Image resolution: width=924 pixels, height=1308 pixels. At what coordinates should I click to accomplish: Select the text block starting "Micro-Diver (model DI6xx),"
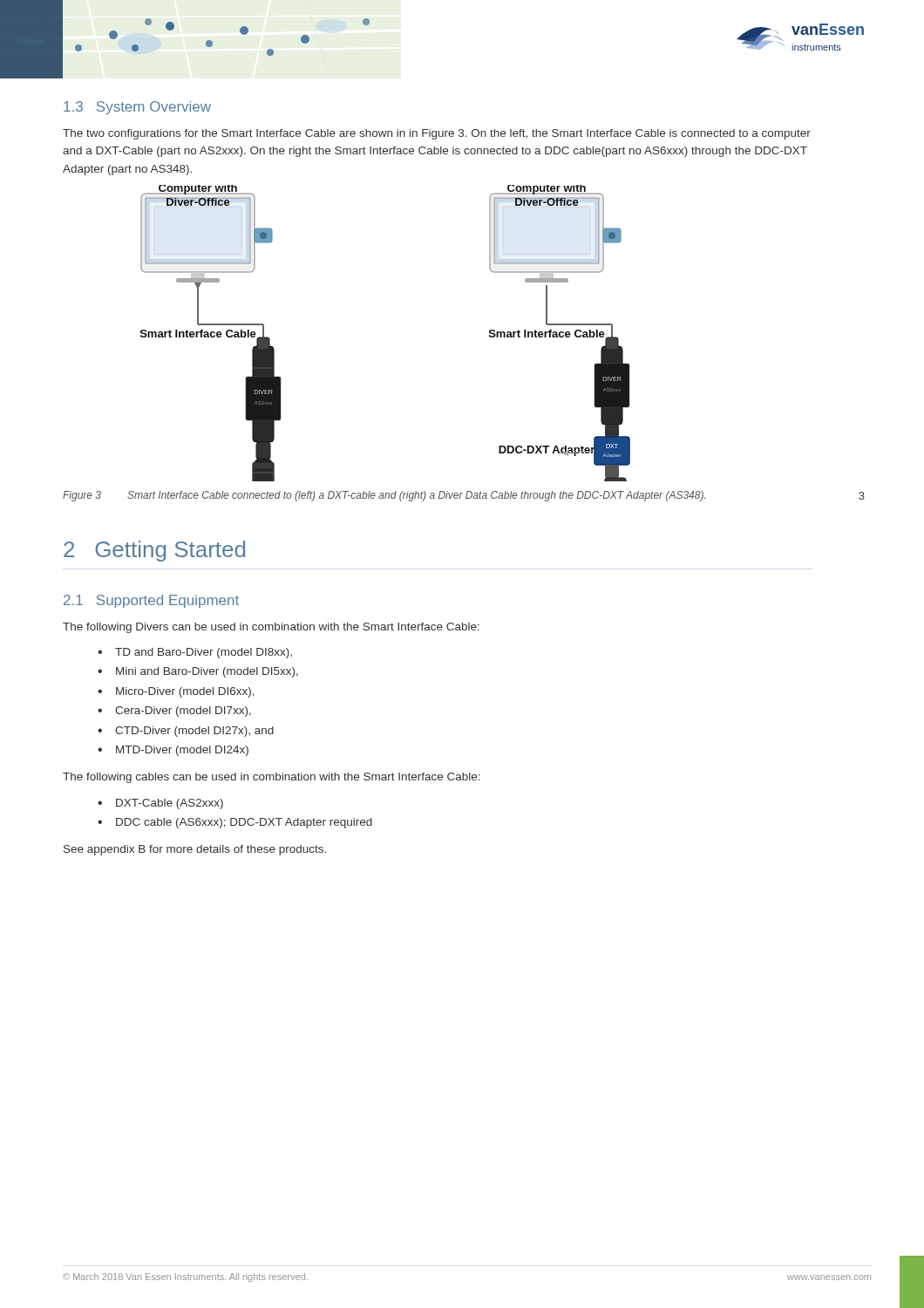[185, 691]
